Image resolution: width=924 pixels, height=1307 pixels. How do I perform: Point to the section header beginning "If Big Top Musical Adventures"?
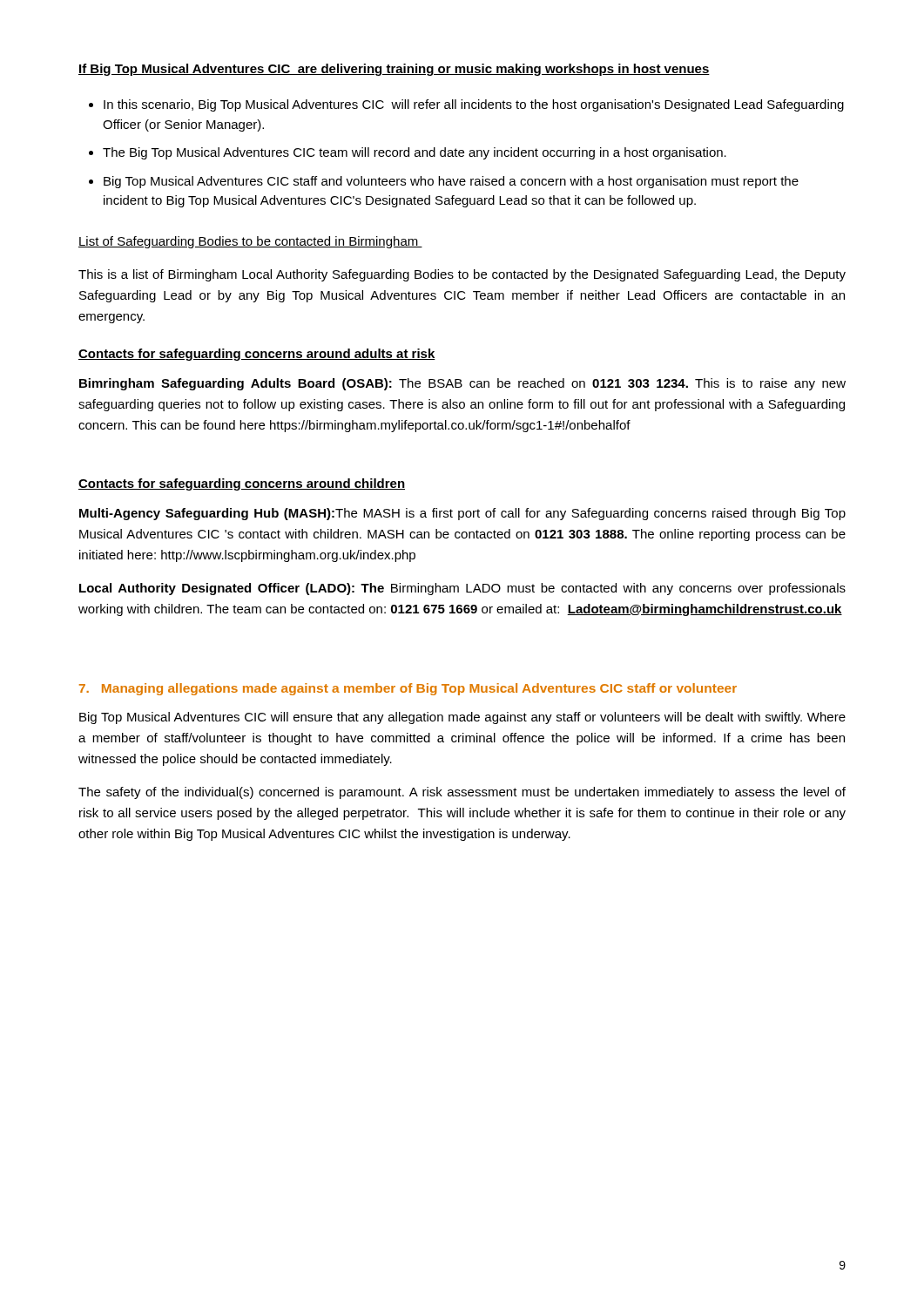394,68
